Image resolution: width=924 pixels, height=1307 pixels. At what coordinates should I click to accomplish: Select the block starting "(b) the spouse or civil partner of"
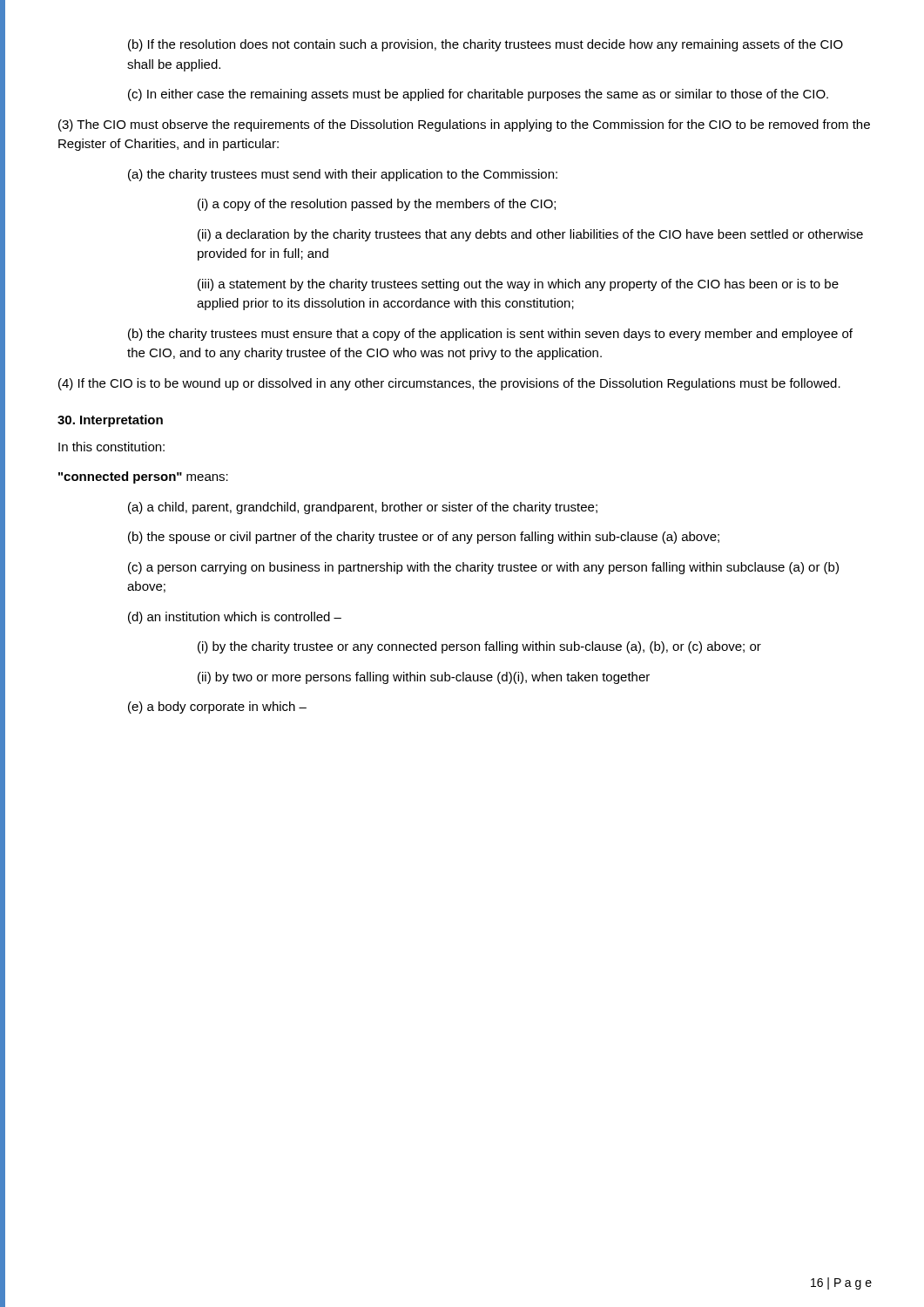coord(424,536)
